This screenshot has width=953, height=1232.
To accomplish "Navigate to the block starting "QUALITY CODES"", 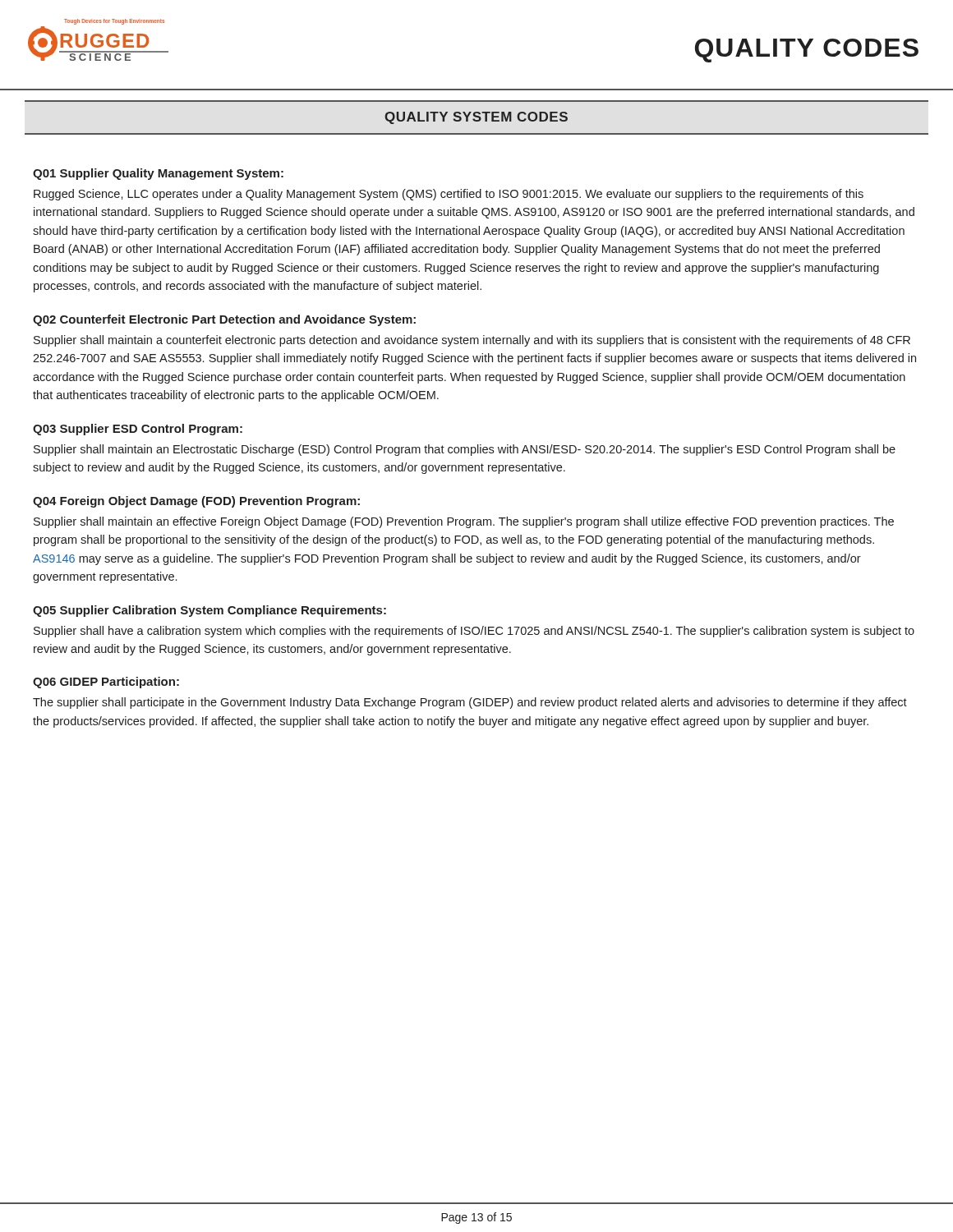I will tap(807, 47).
